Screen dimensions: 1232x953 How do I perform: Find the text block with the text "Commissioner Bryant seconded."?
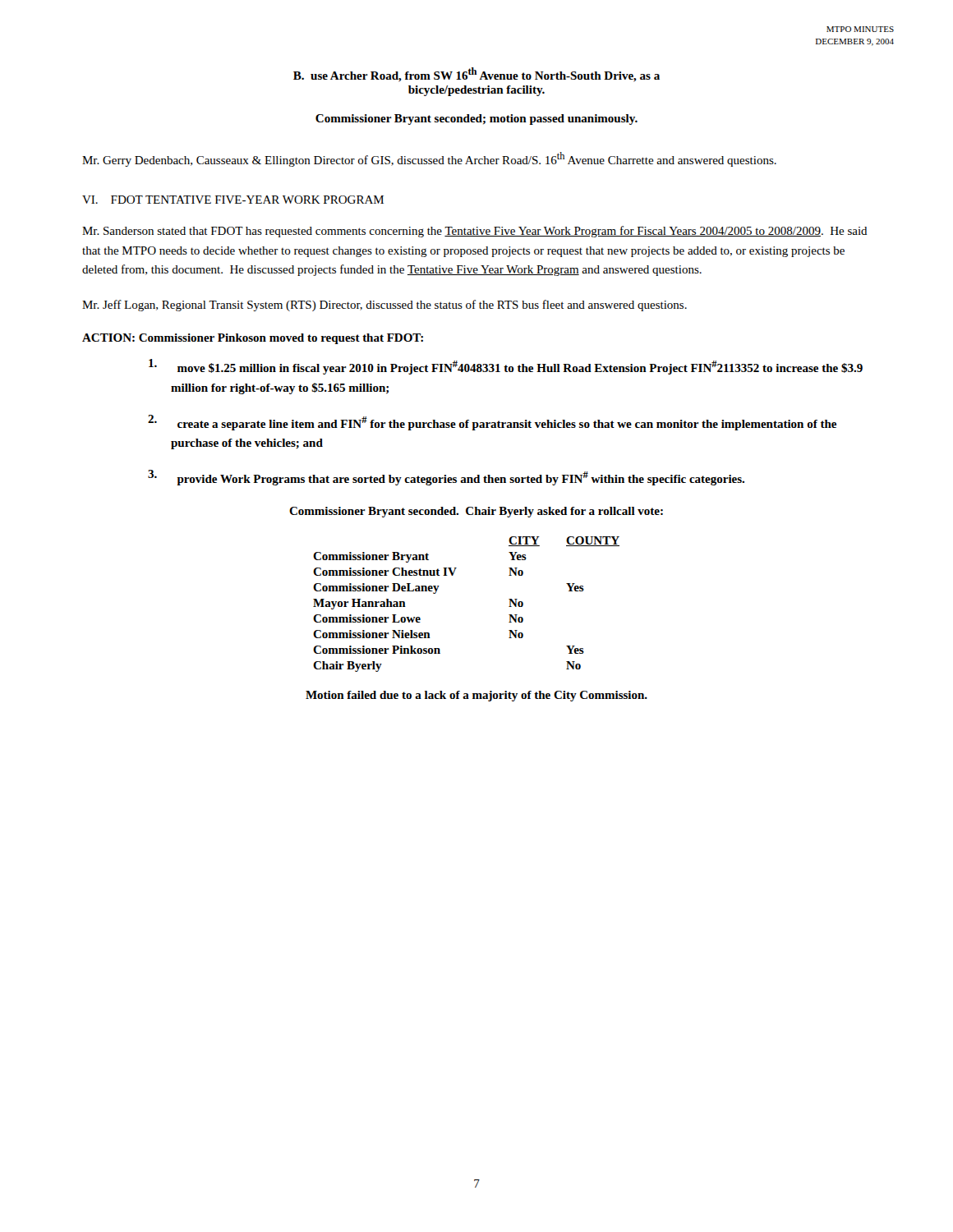[x=476, y=510]
